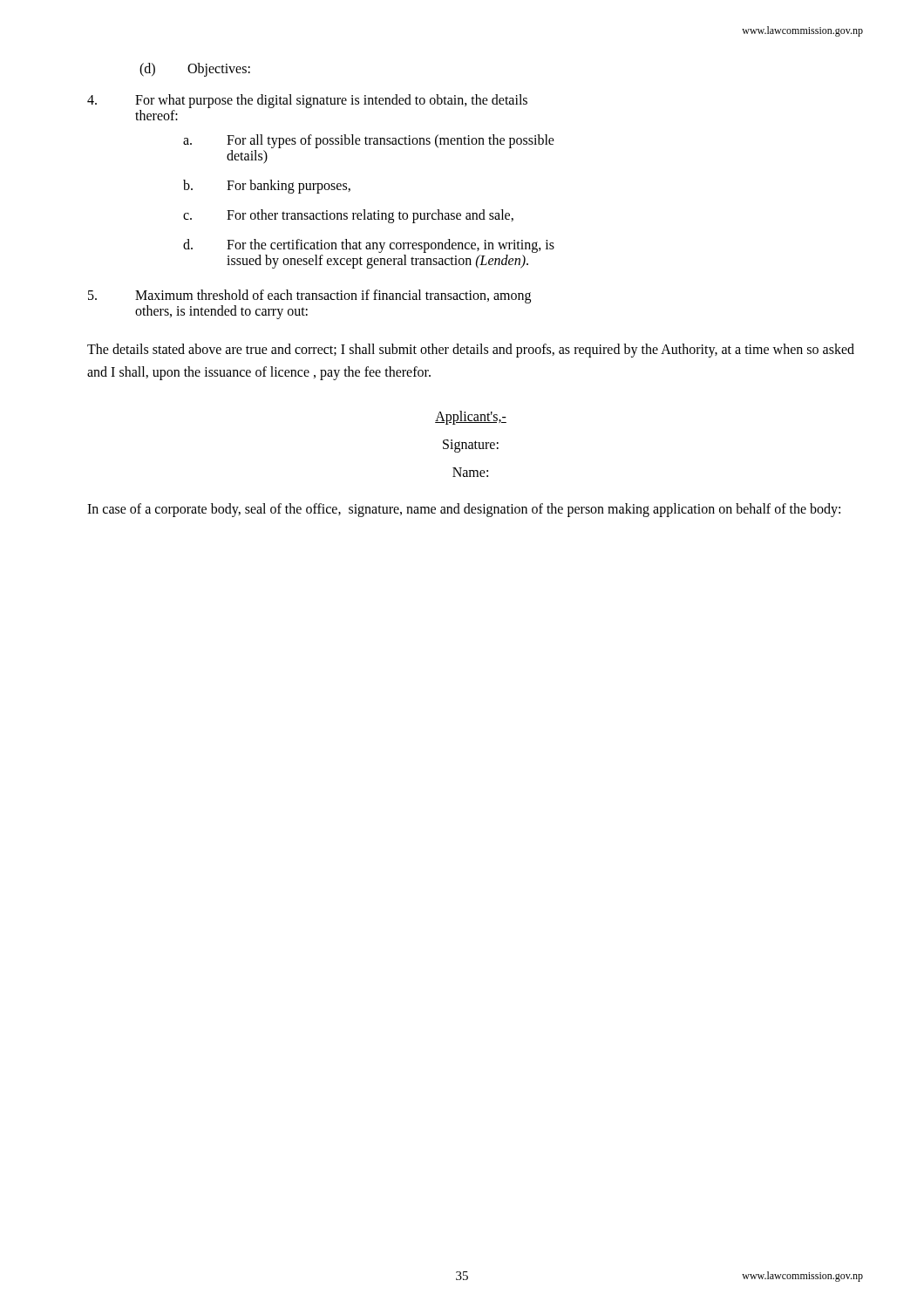
Task: Navigate to the region starting "4. For what purpose the"
Action: coord(308,108)
